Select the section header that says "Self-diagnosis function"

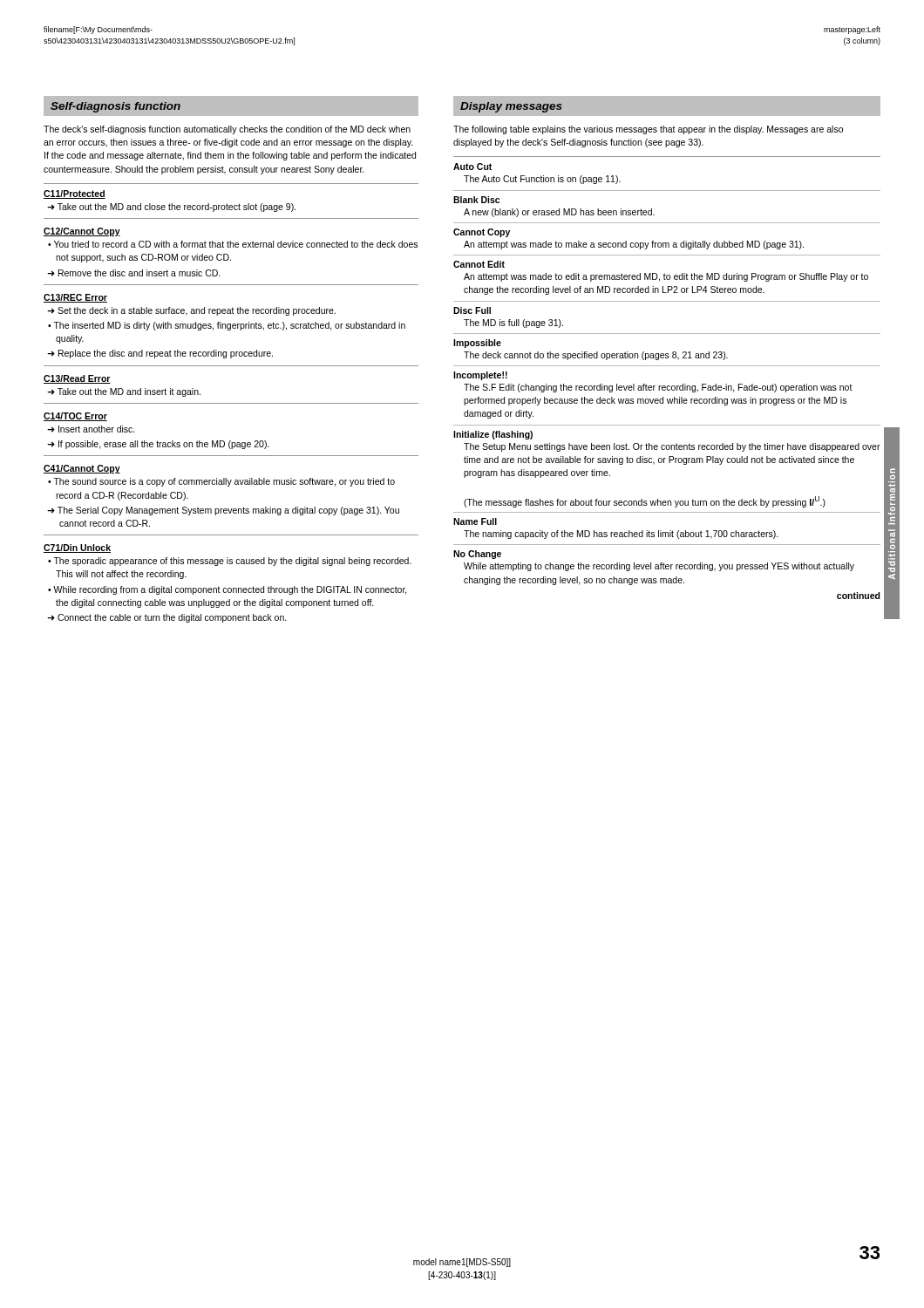[231, 106]
